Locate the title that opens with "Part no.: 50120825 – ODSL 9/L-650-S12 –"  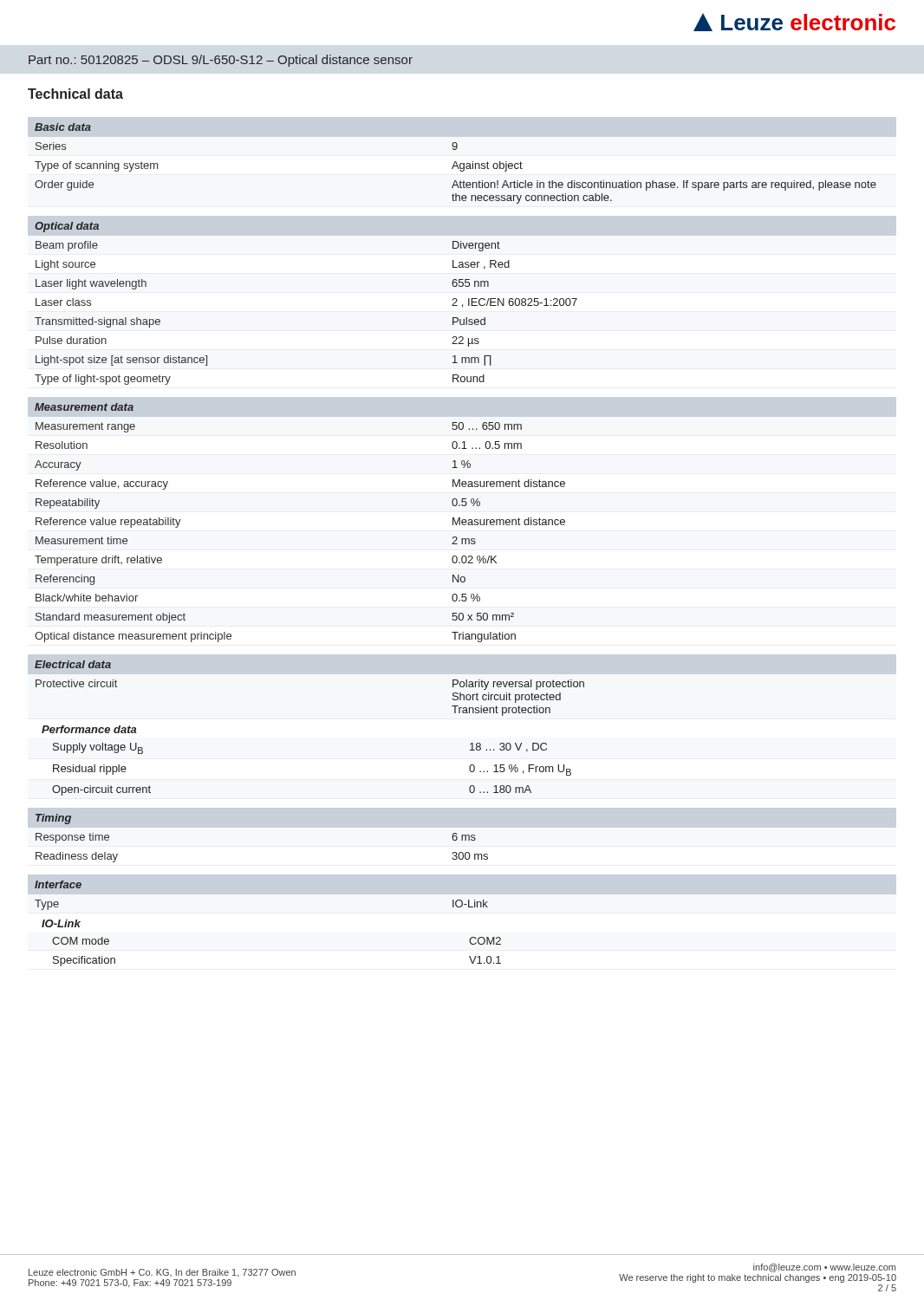[220, 59]
